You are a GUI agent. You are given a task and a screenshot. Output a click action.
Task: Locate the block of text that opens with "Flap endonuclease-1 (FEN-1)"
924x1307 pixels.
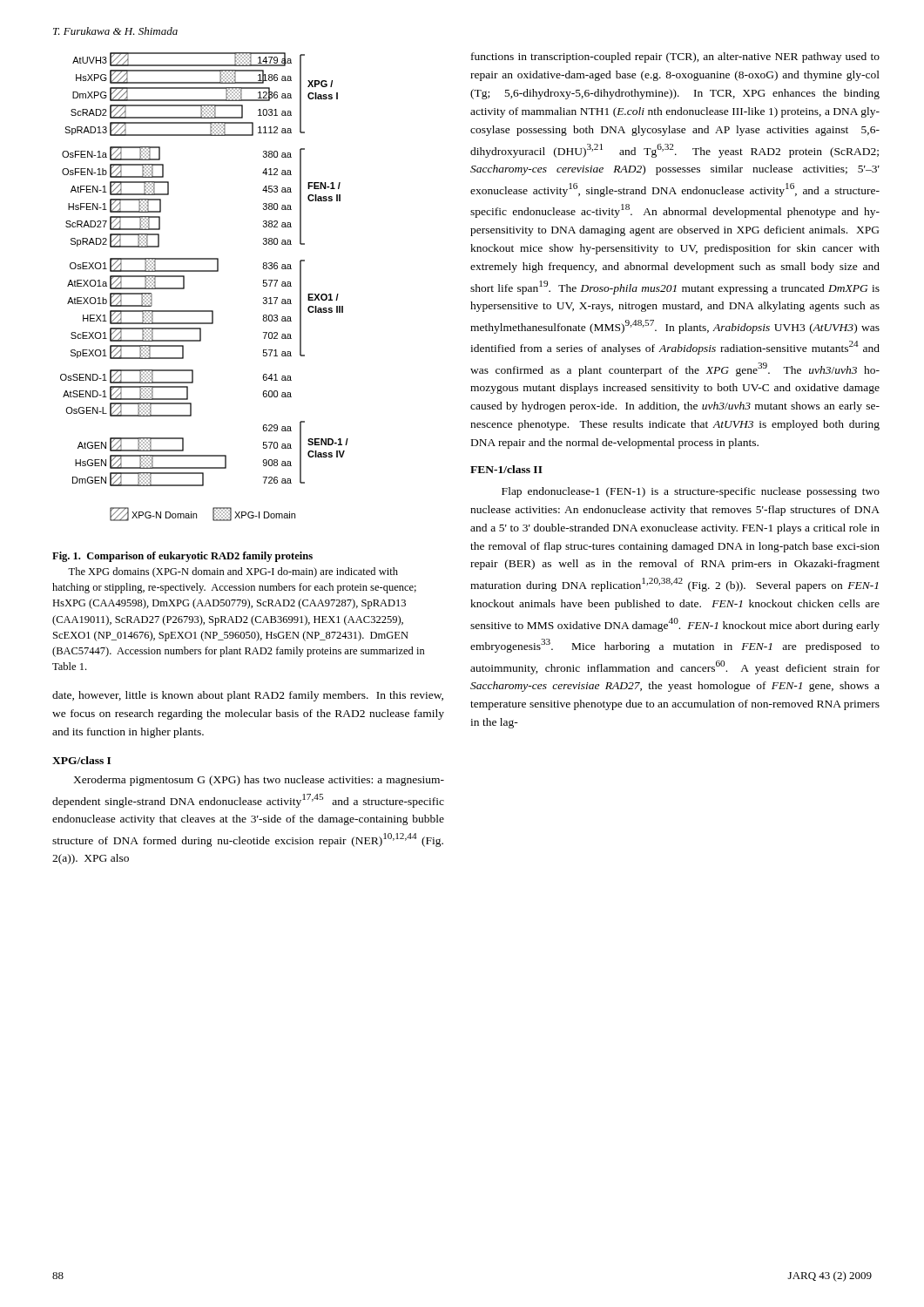click(675, 606)
